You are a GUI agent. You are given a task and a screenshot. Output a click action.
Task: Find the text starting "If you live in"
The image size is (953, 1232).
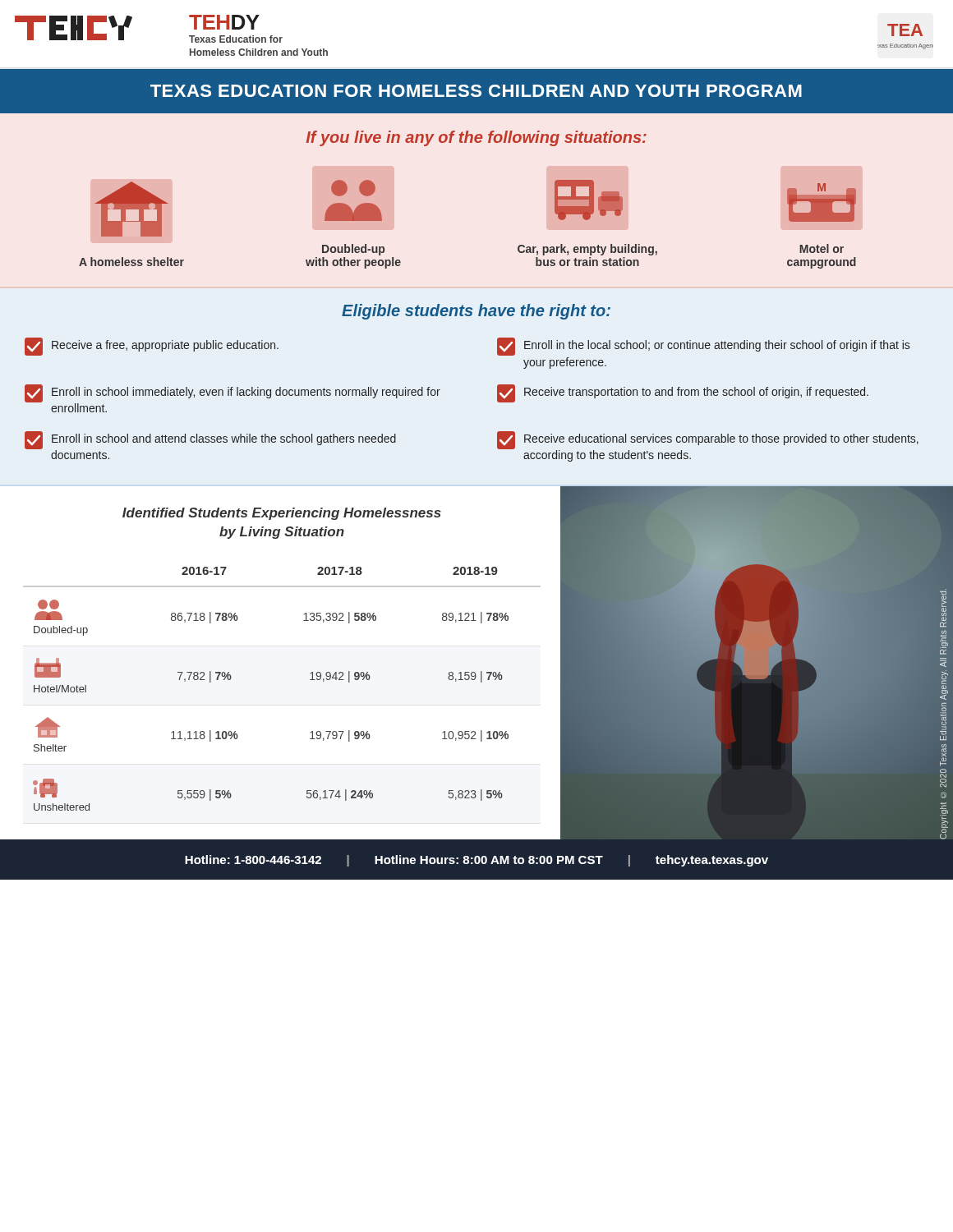click(476, 137)
